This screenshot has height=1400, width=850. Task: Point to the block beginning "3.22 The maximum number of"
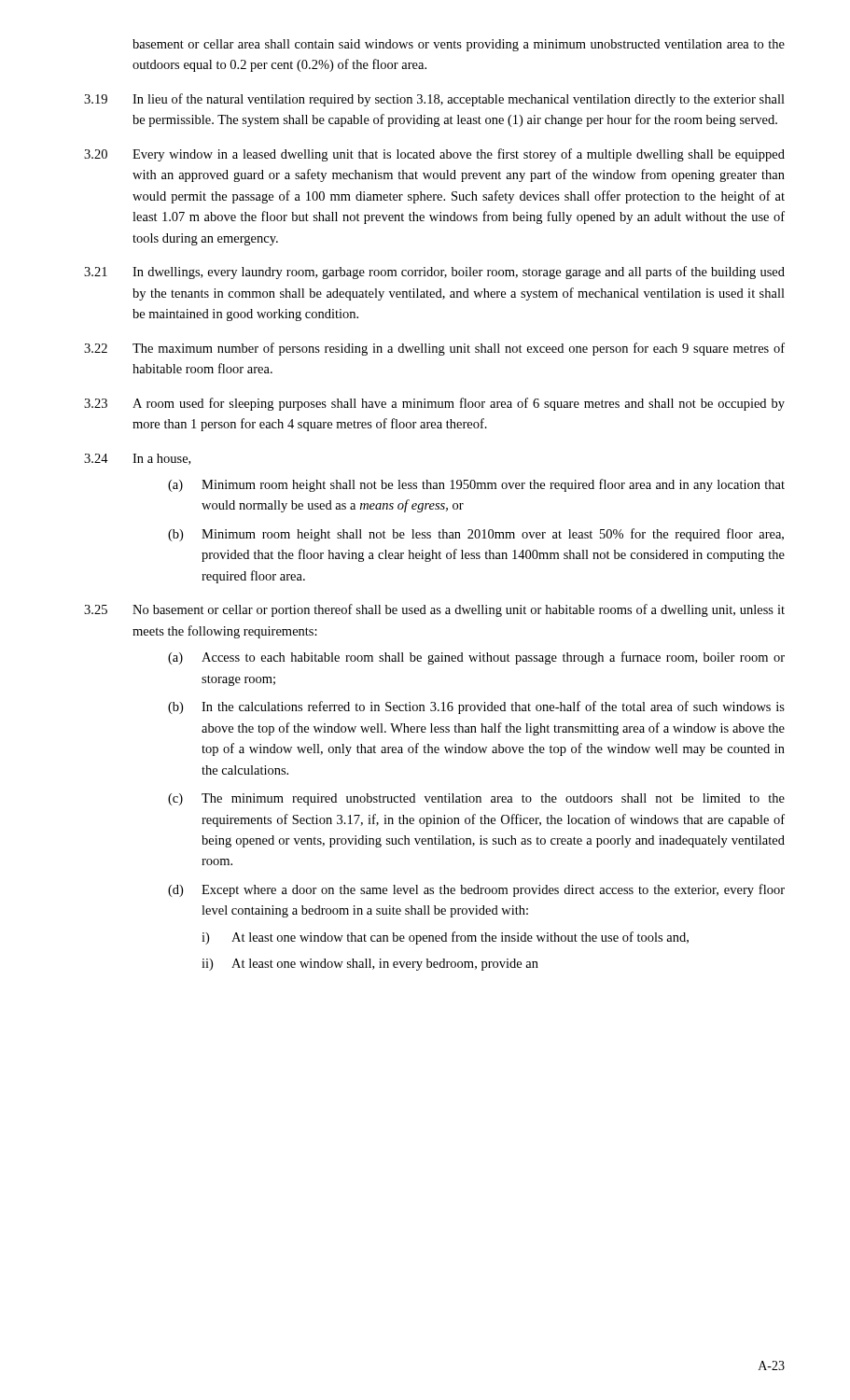(434, 358)
